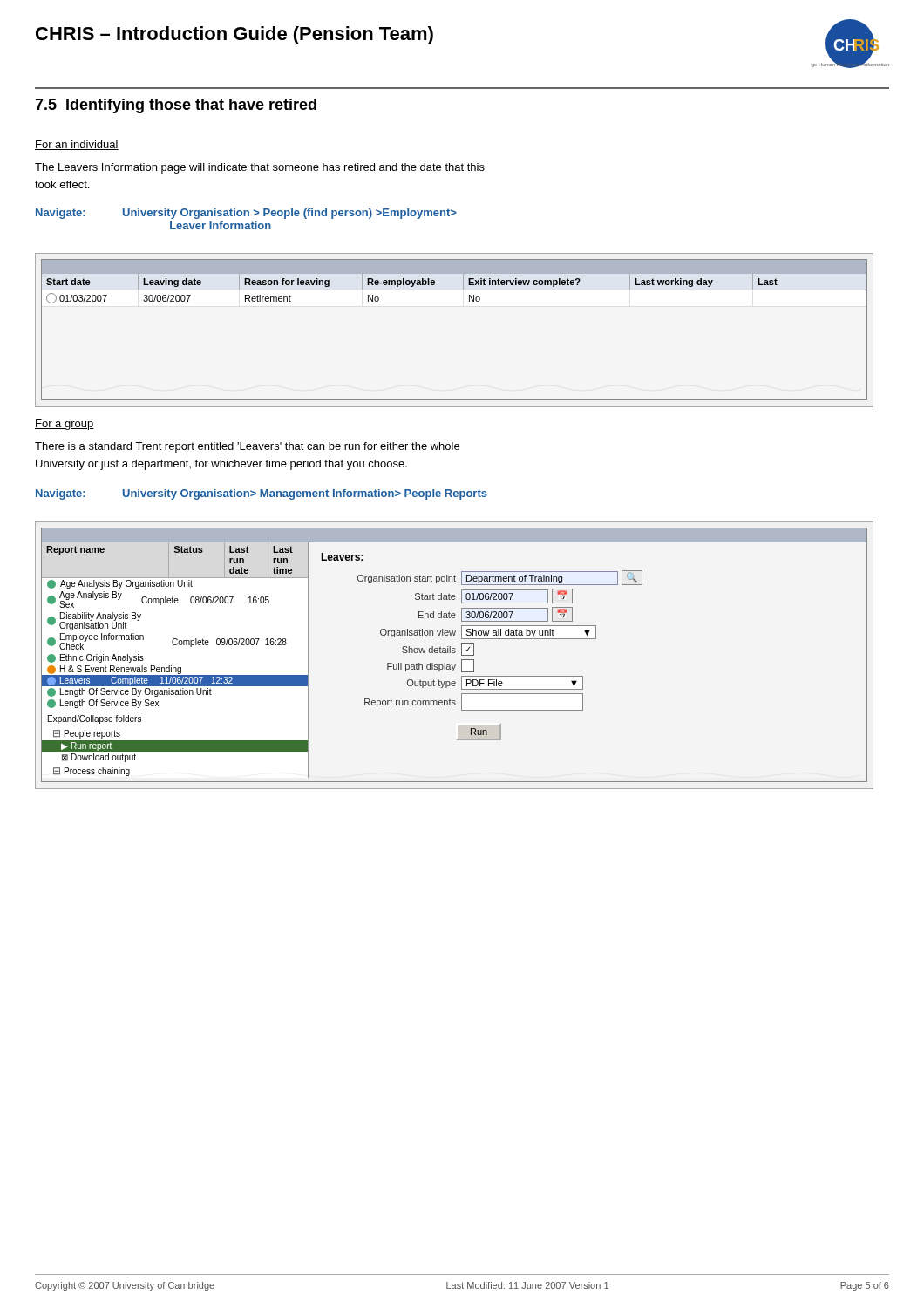Viewport: 924px width, 1308px height.
Task: Click on the text block that says "Navigate: University Organisation> Management"
Action: (x=427, y=493)
